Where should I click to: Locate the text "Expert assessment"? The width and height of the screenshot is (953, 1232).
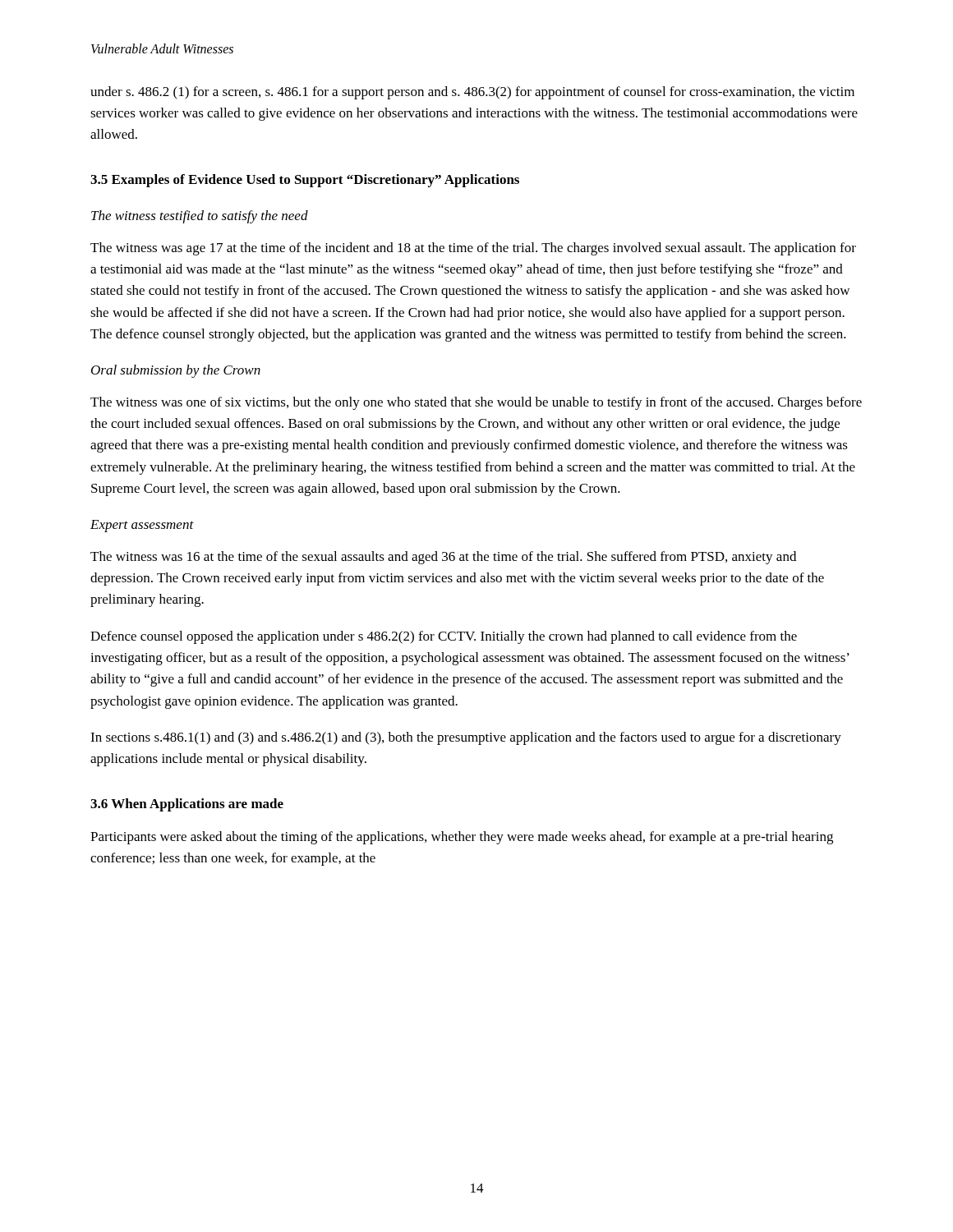(142, 525)
